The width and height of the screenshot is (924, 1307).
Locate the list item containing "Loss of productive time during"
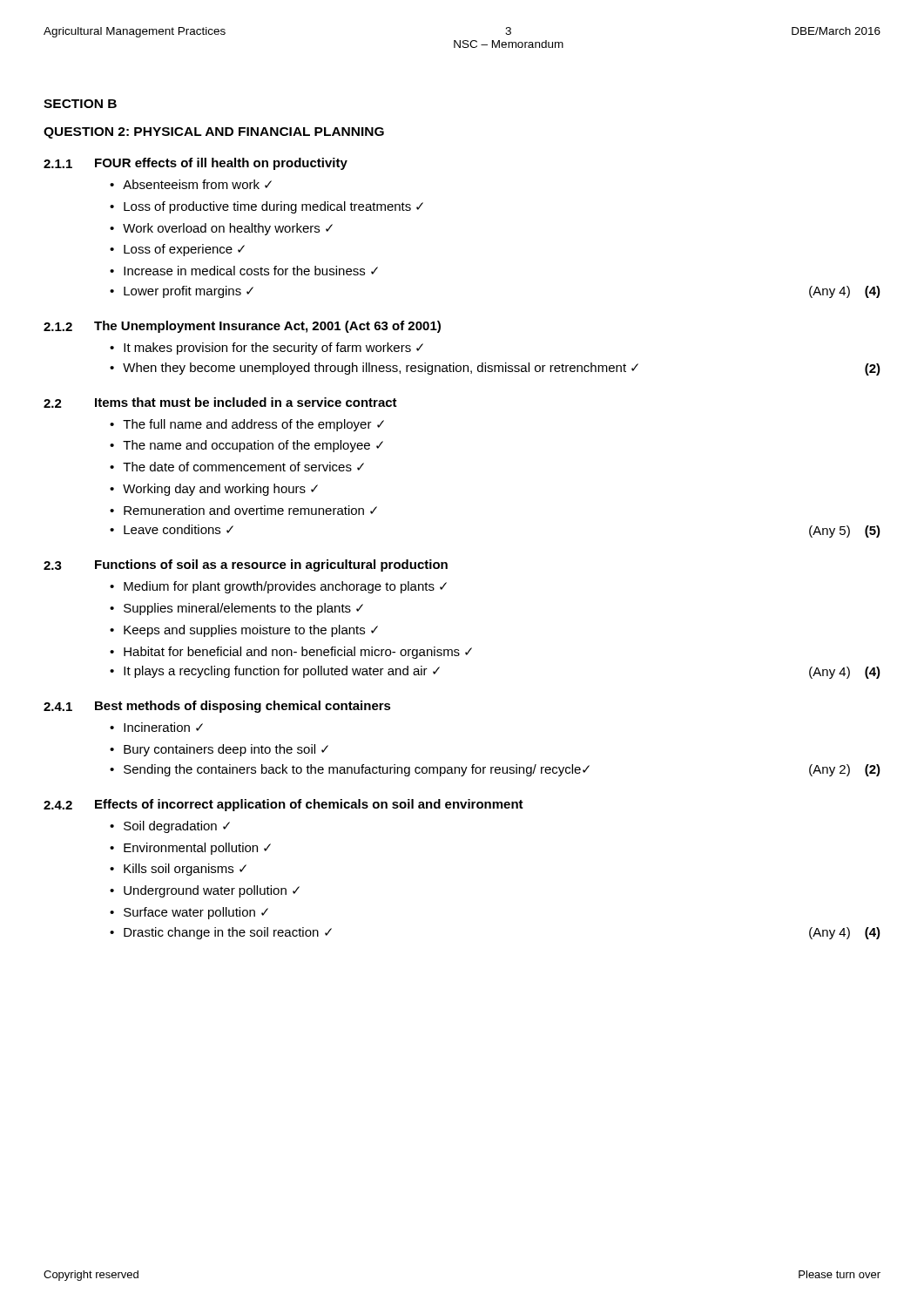click(x=275, y=206)
